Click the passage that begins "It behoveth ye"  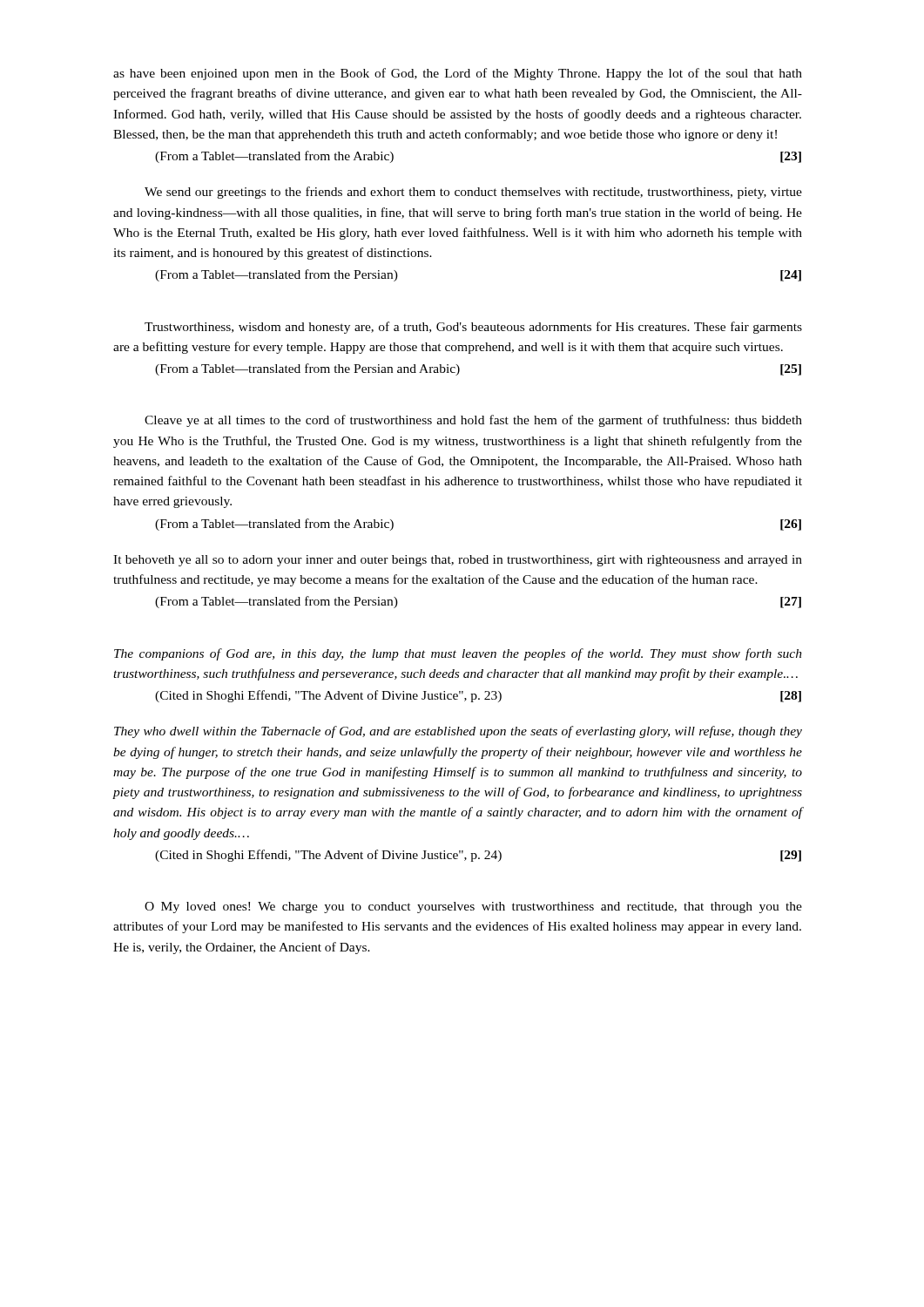[458, 569]
